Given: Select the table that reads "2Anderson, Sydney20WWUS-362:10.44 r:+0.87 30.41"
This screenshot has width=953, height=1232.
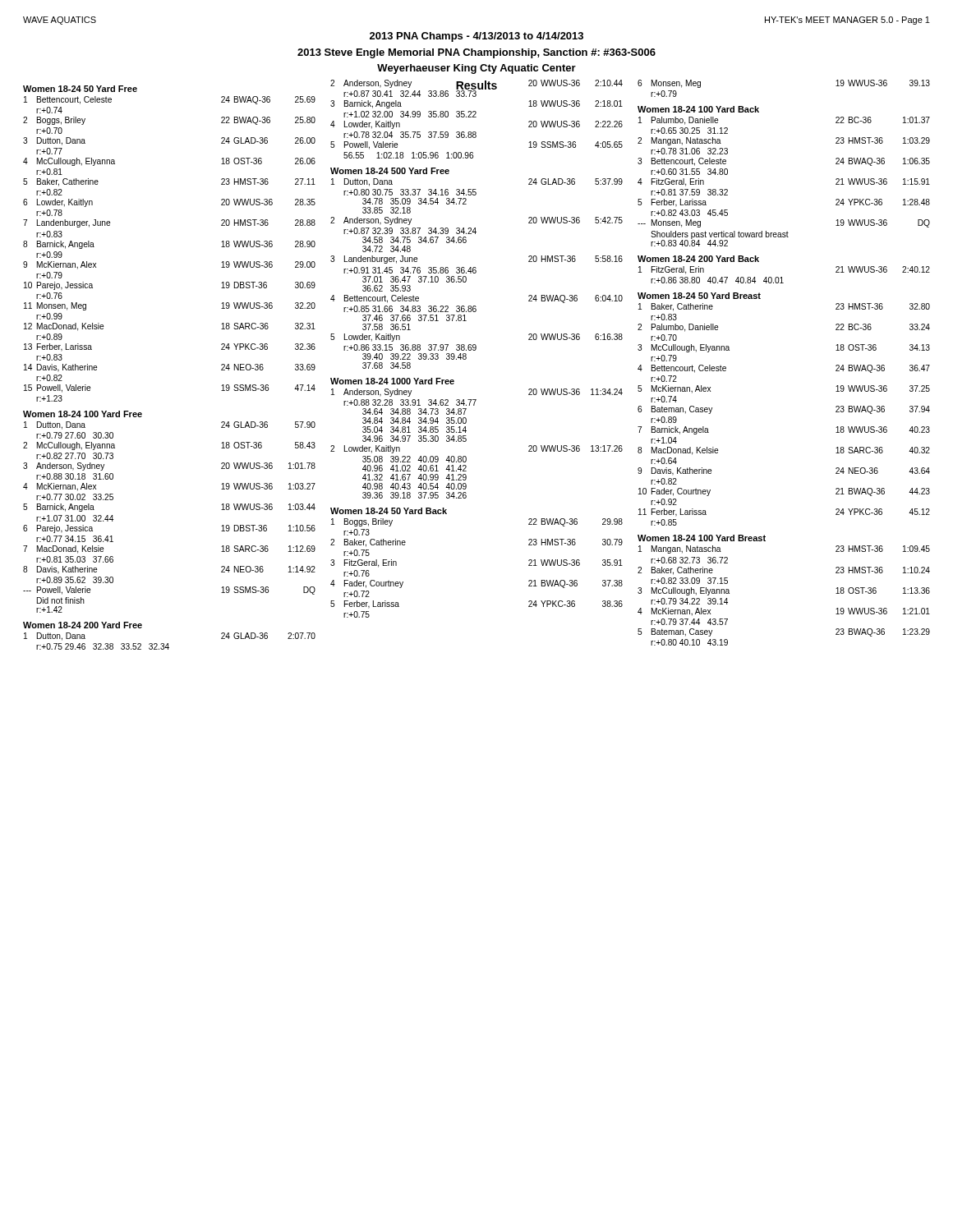Looking at the screenshot, I should point(476,119).
